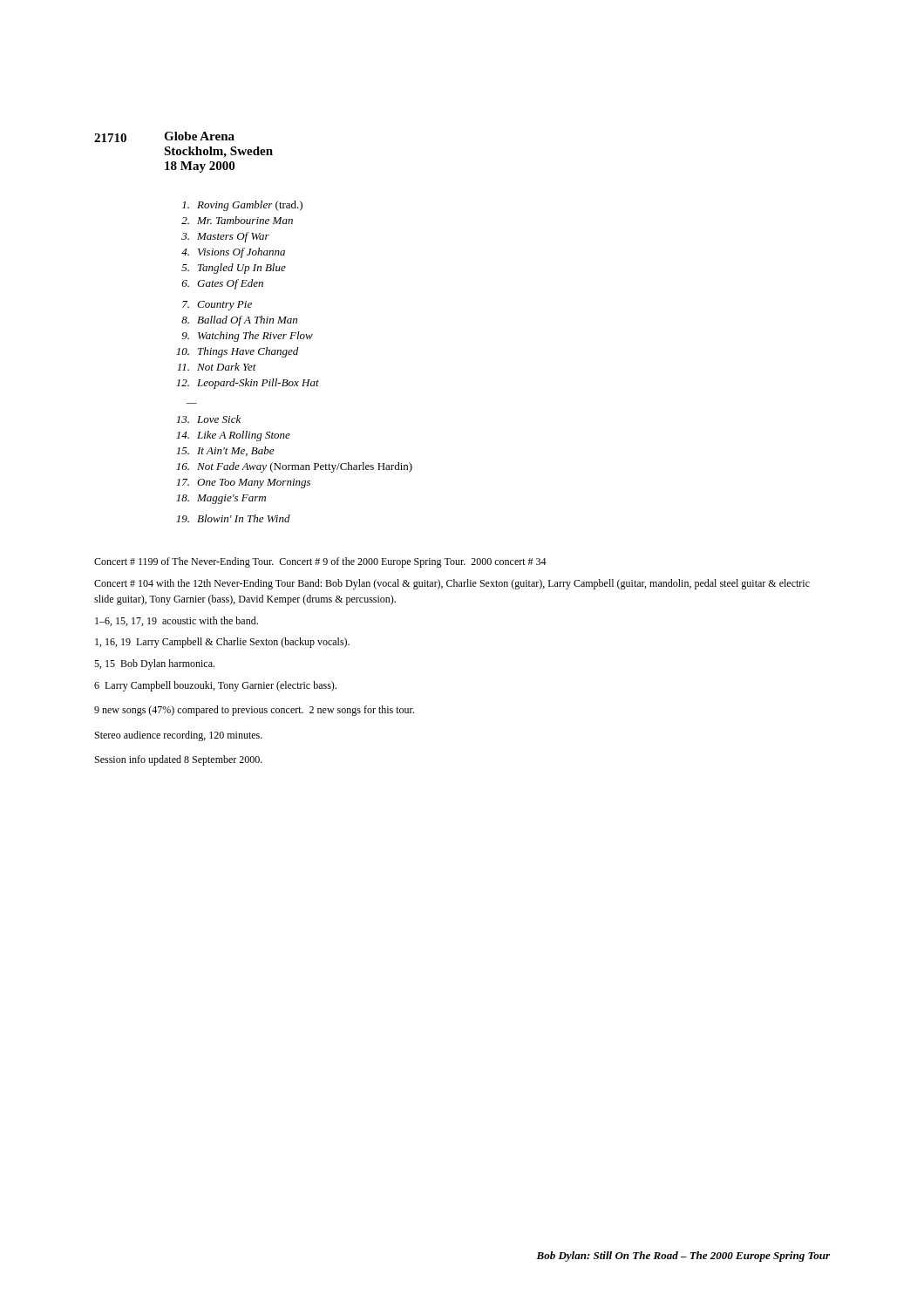
Task: Navigate to the text starting "2. Mr. Tambourine Man"
Action: tap(229, 221)
